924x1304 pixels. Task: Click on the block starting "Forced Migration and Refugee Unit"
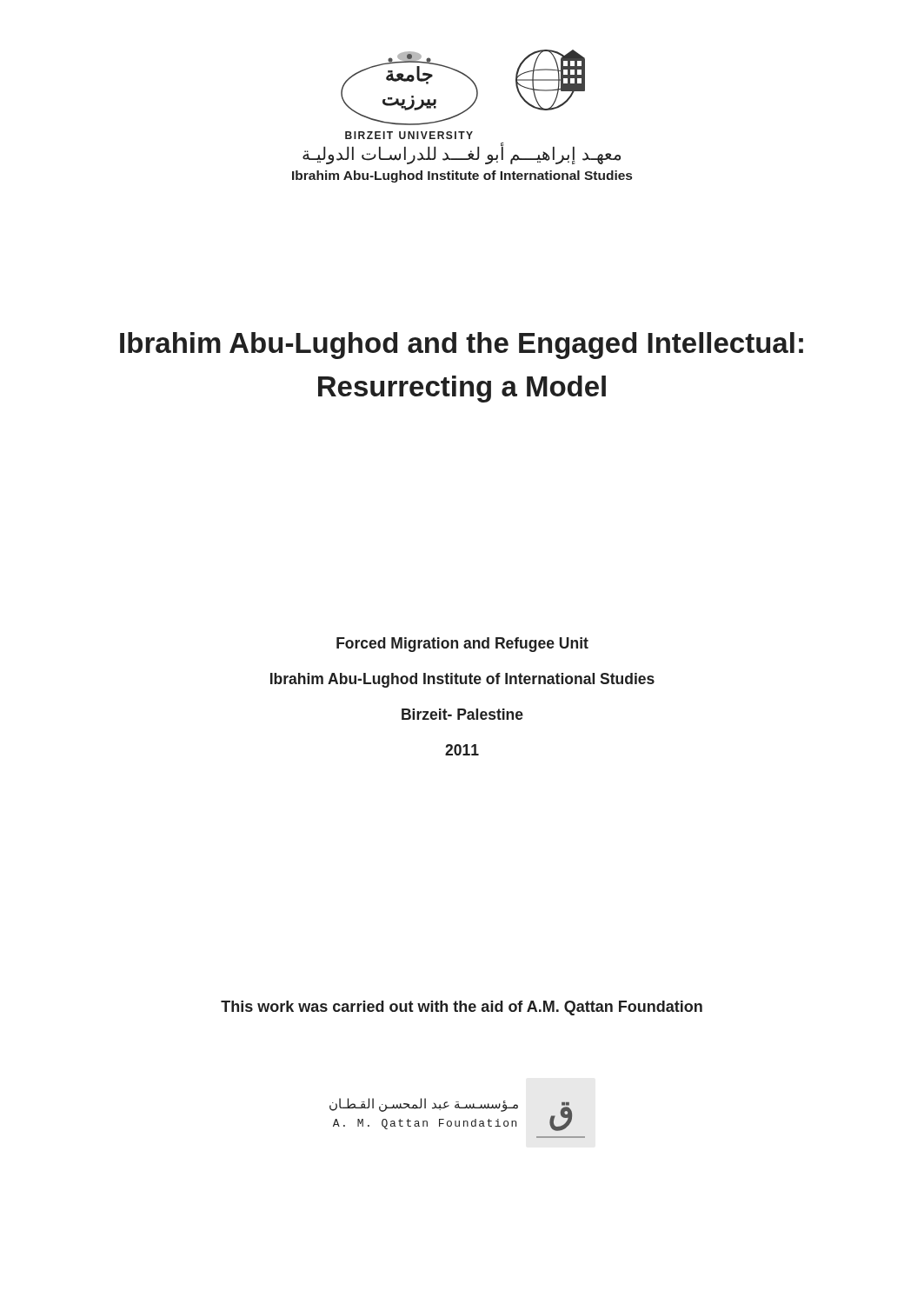tap(462, 643)
